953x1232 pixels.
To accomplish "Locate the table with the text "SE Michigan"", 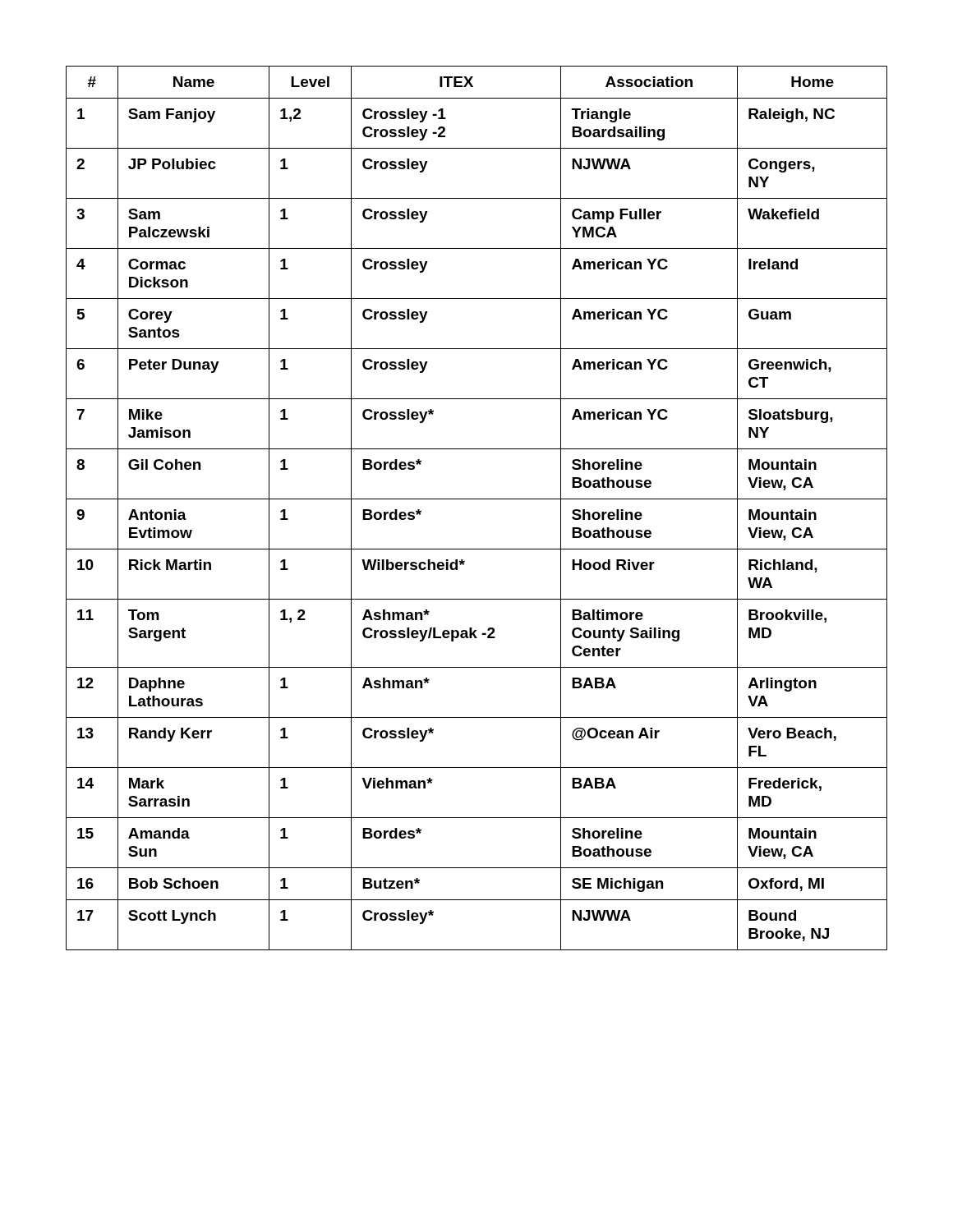I will point(476,508).
